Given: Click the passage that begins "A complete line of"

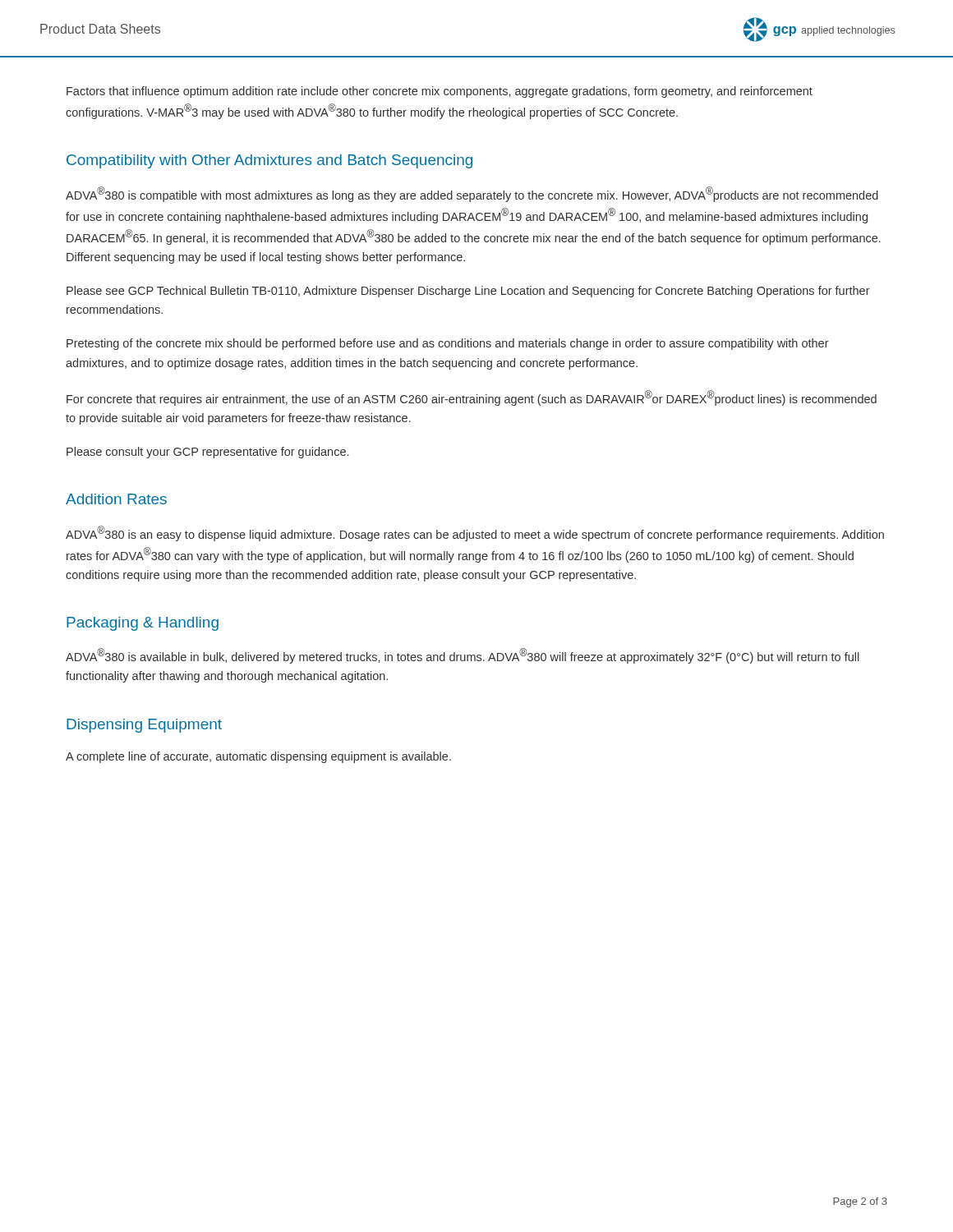Looking at the screenshot, I should pos(259,756).
